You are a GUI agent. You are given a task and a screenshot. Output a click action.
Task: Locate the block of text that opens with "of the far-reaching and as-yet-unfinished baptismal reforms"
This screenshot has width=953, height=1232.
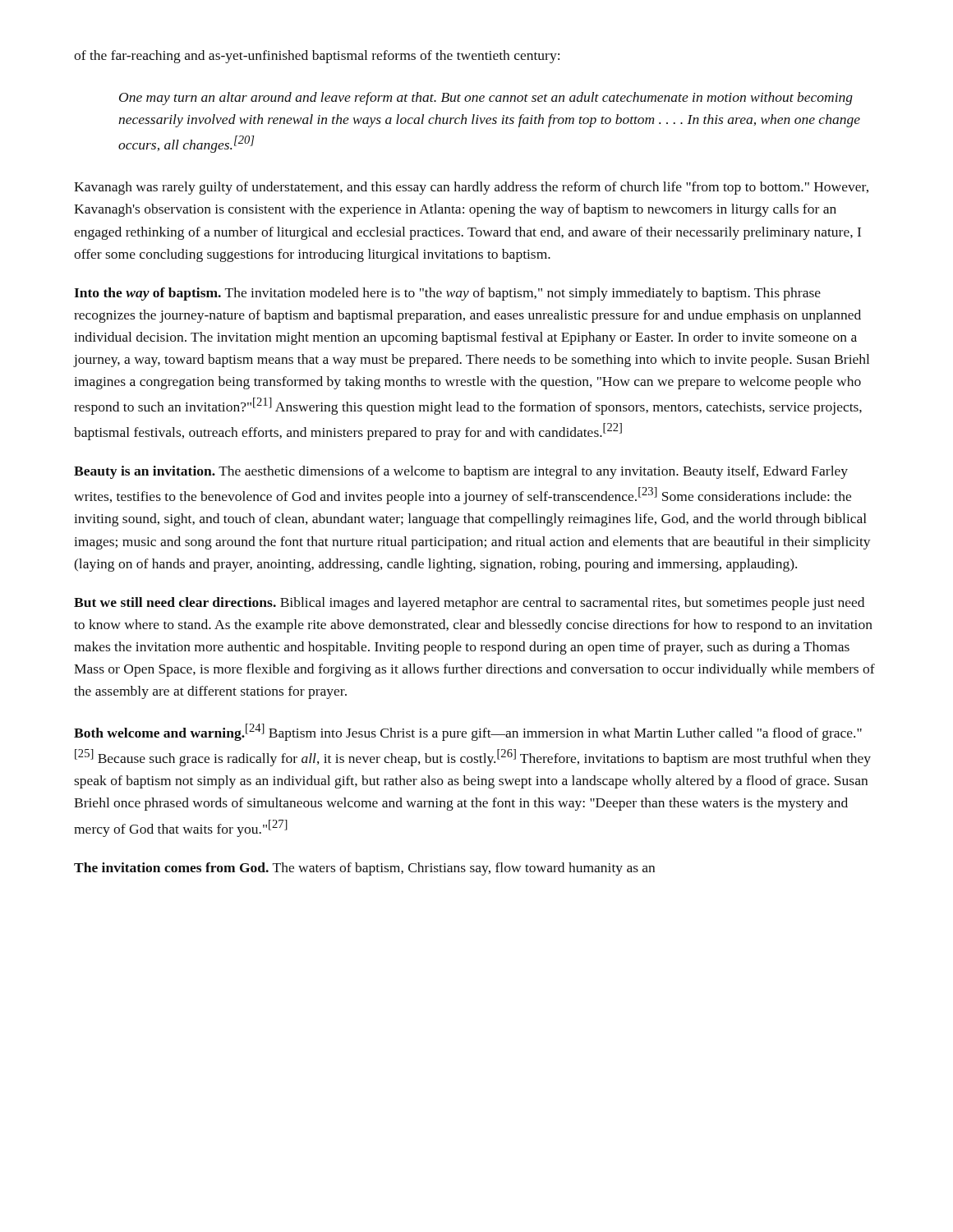(317, 55)
